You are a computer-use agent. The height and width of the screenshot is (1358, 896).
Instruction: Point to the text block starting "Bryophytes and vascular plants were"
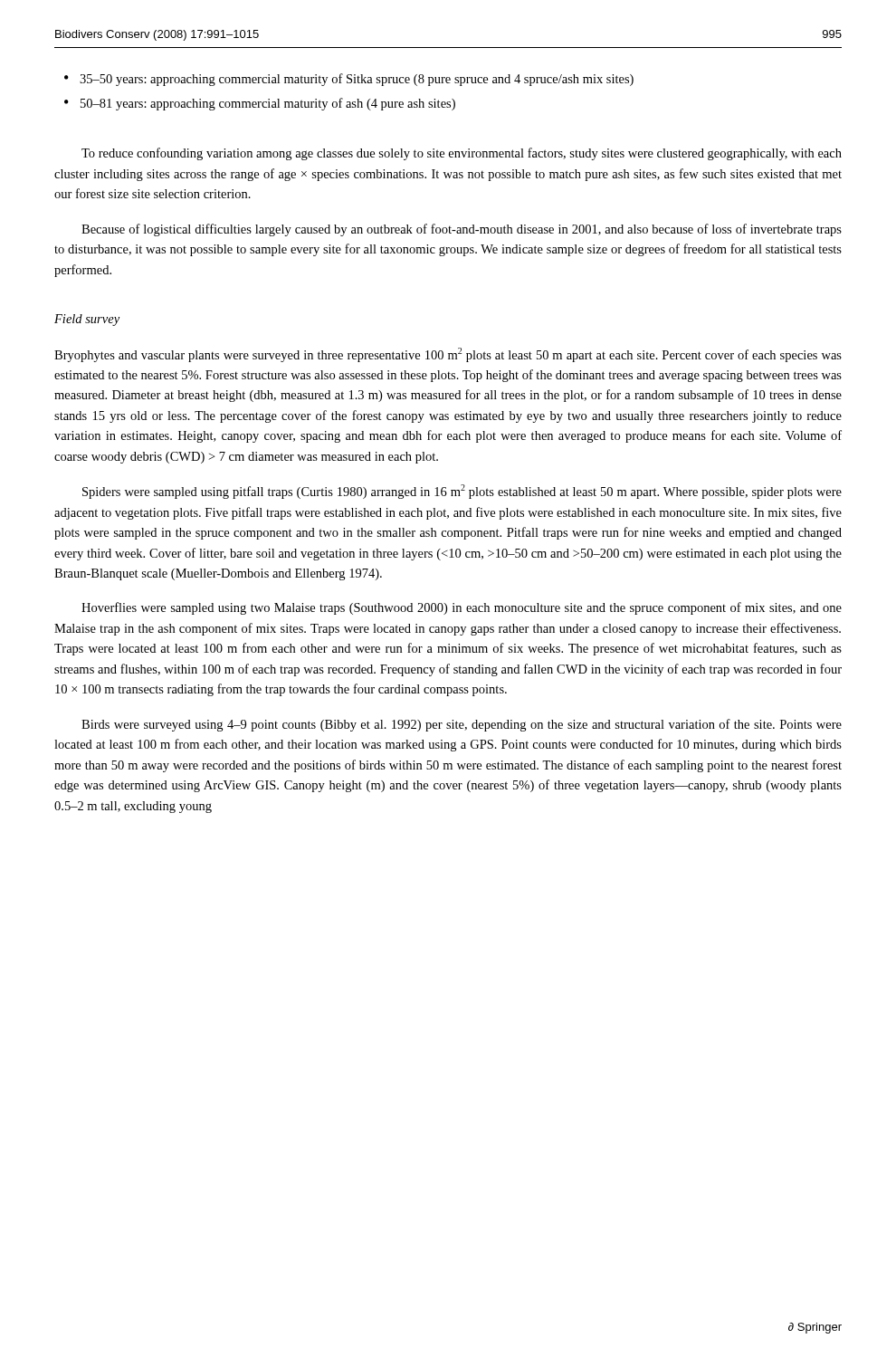click(448, 404)
